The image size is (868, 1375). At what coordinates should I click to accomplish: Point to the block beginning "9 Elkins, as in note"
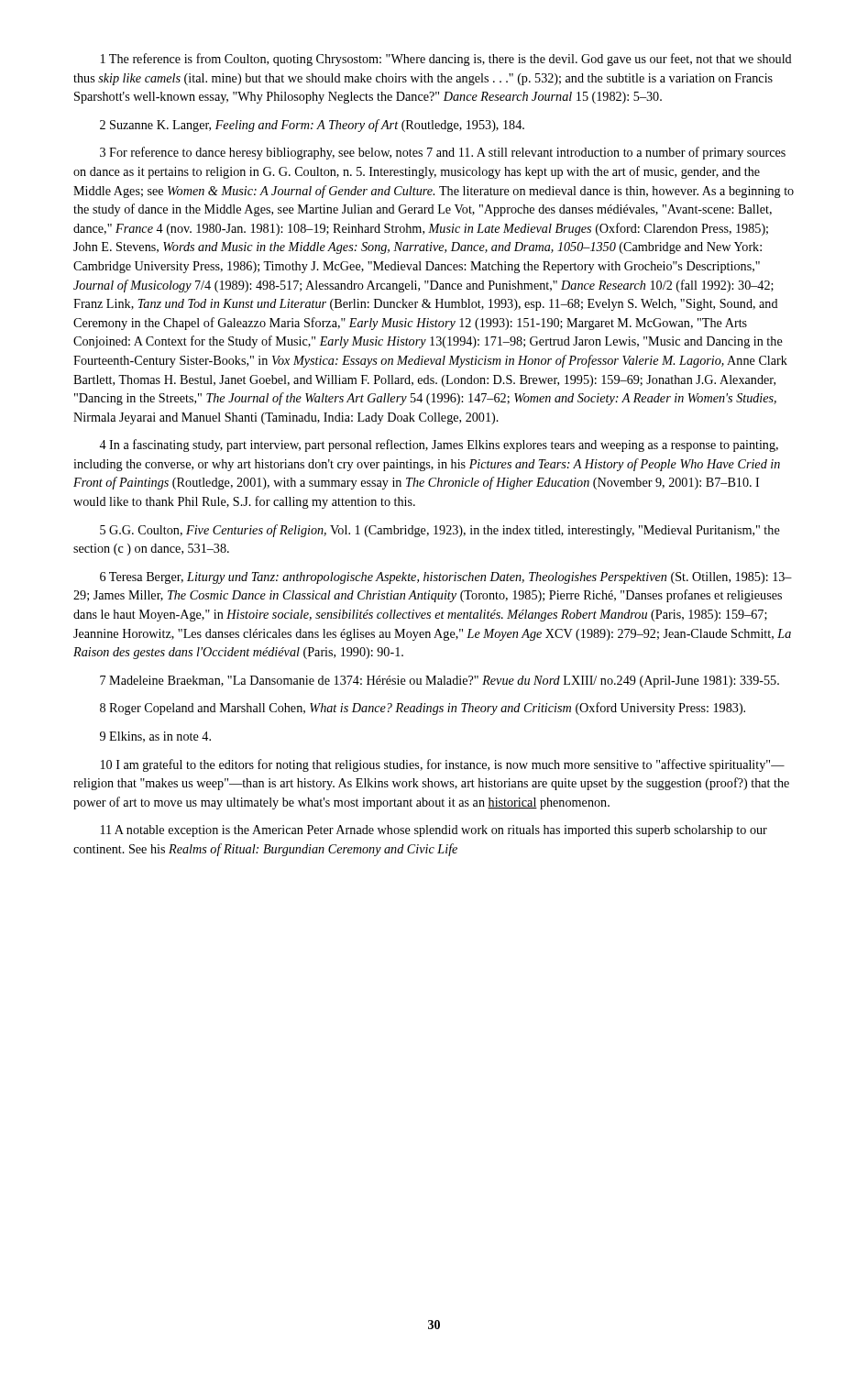[155, 737]
